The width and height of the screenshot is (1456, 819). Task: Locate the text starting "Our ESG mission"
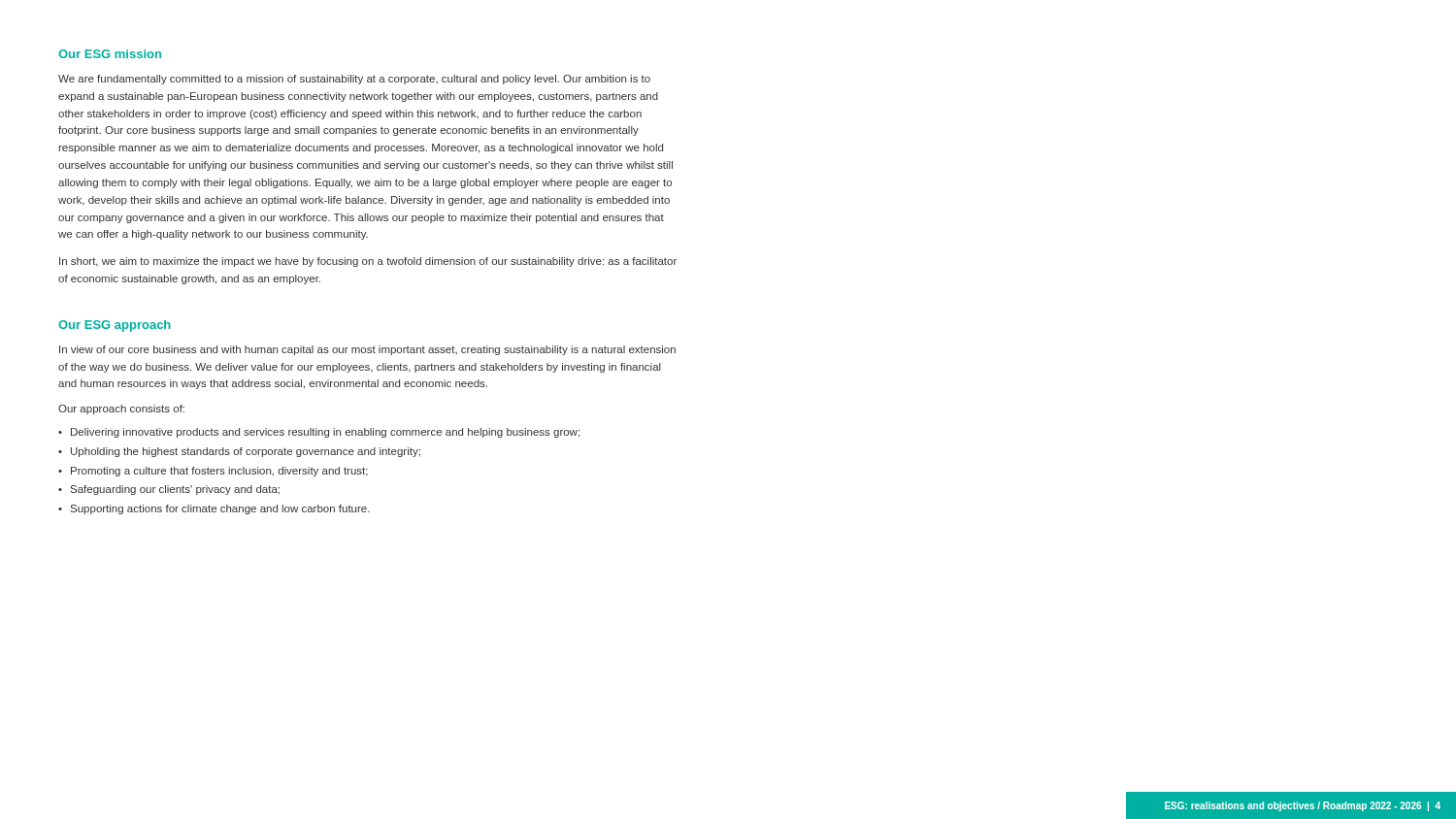110,54
